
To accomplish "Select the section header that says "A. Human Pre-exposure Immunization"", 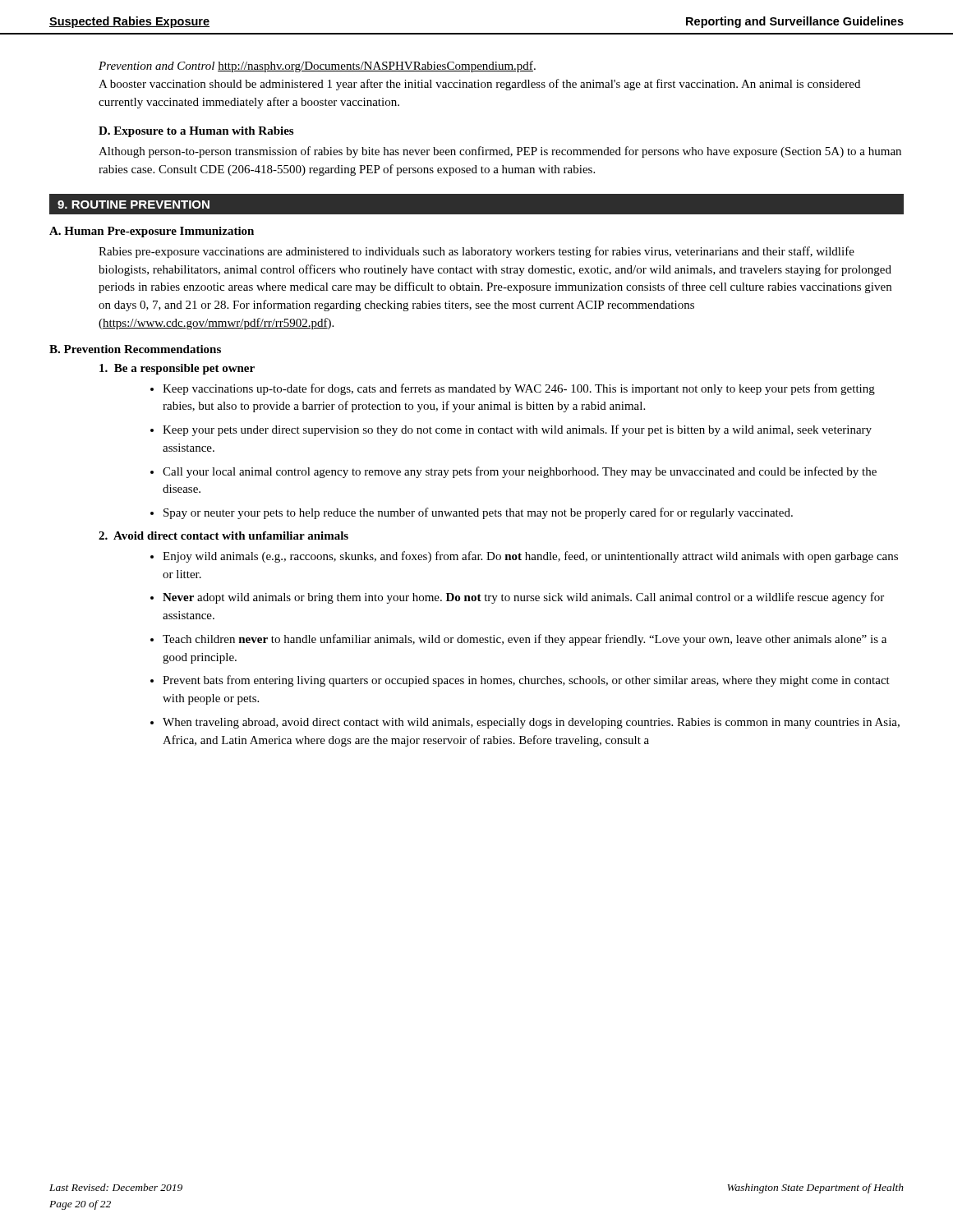I will [x=152, y=231].
